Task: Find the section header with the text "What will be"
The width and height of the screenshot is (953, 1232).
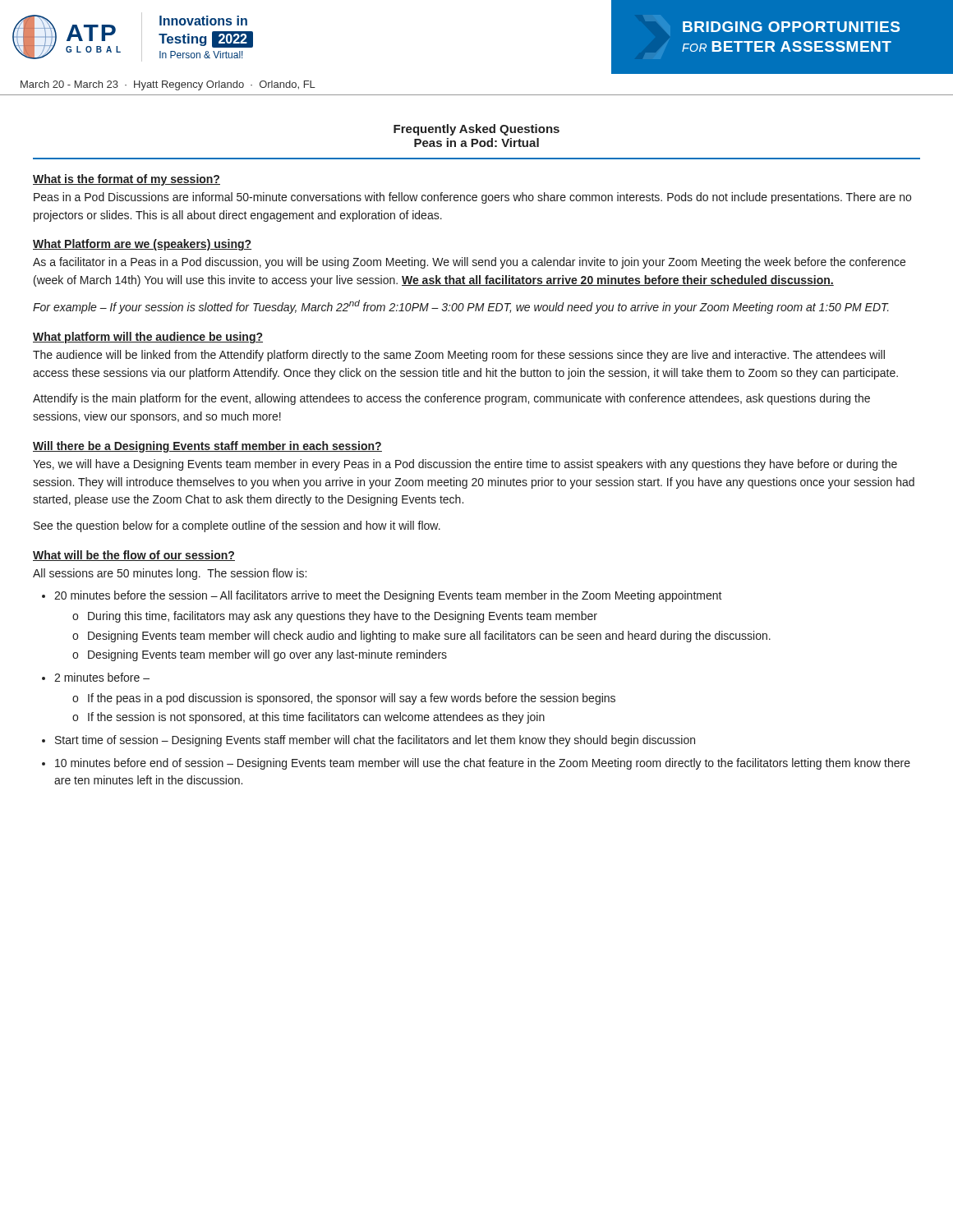Action: (x=134, y=556)
